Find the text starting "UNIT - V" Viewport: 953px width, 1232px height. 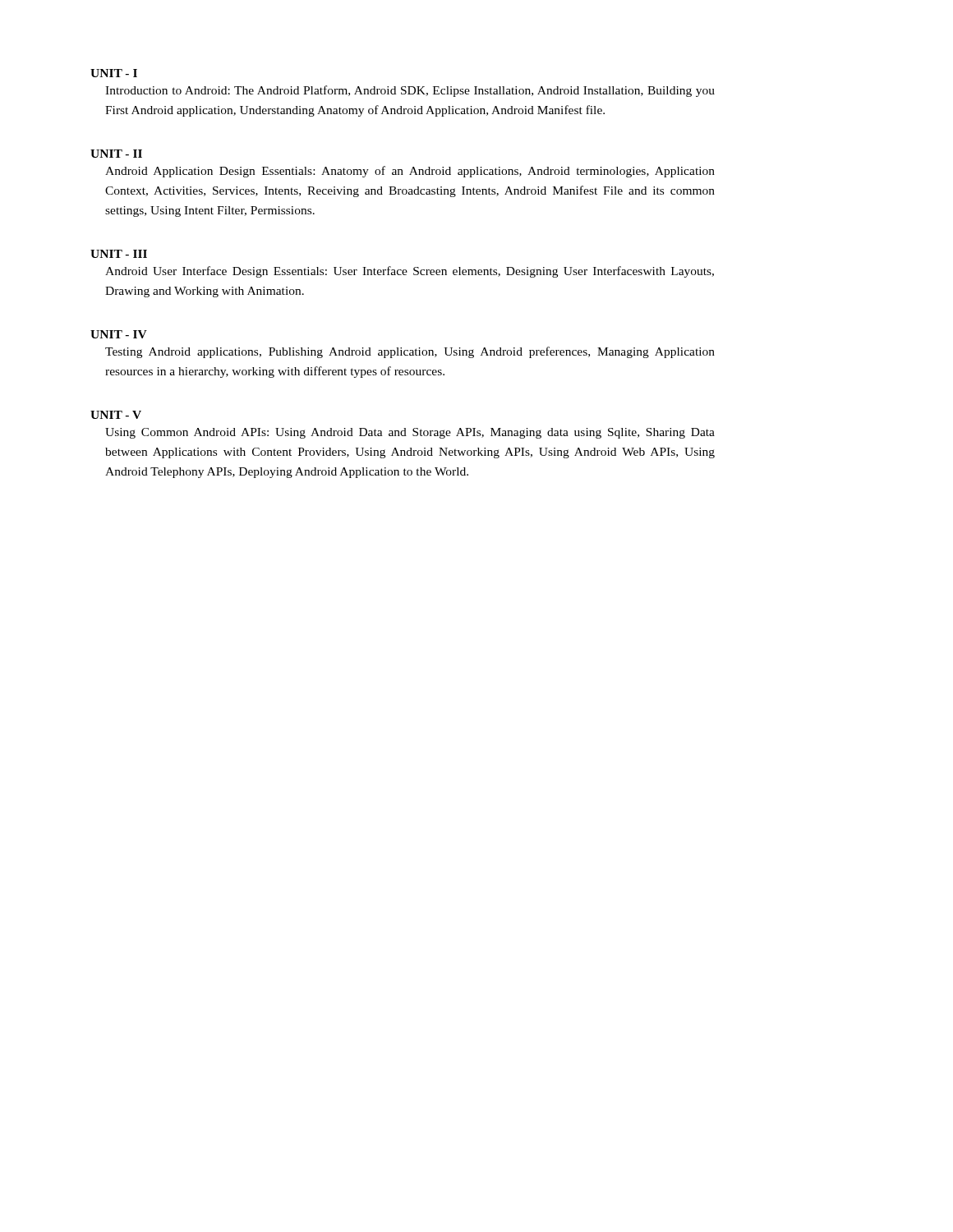pyautogui.click(x=116, y=415)
